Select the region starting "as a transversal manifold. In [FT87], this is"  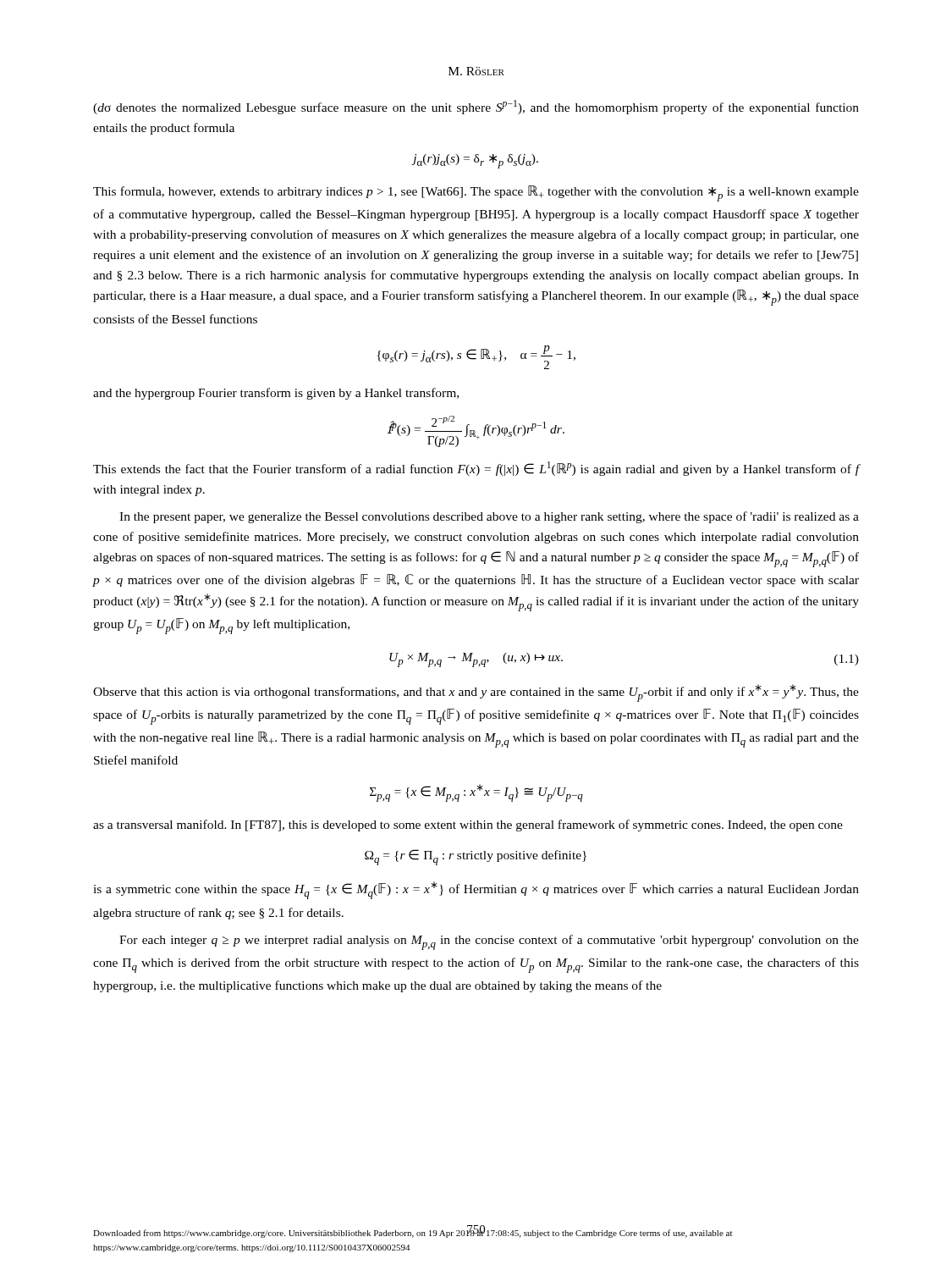point(468,825)
